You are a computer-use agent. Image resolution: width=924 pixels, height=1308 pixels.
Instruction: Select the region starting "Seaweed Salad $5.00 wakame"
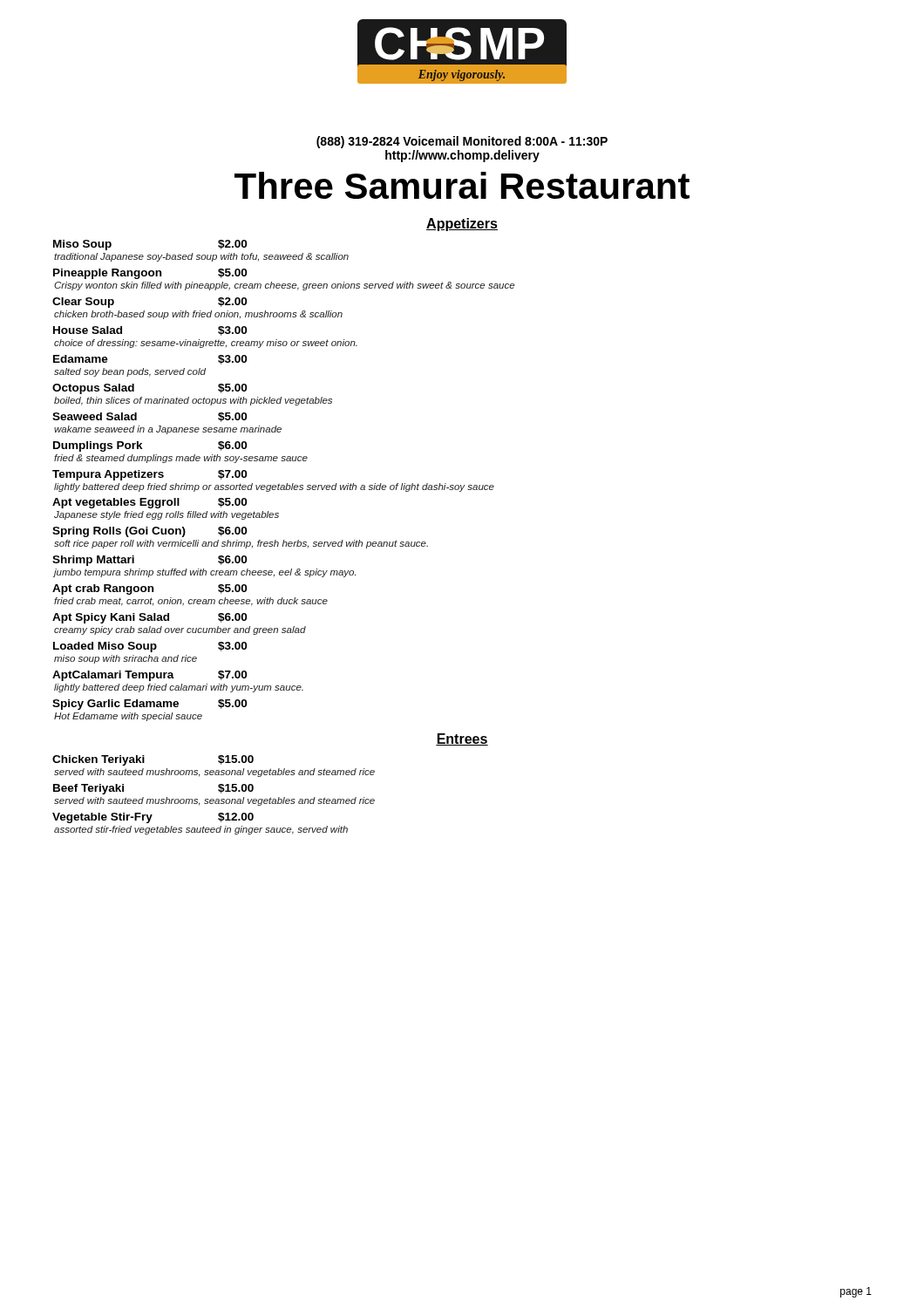99,416
